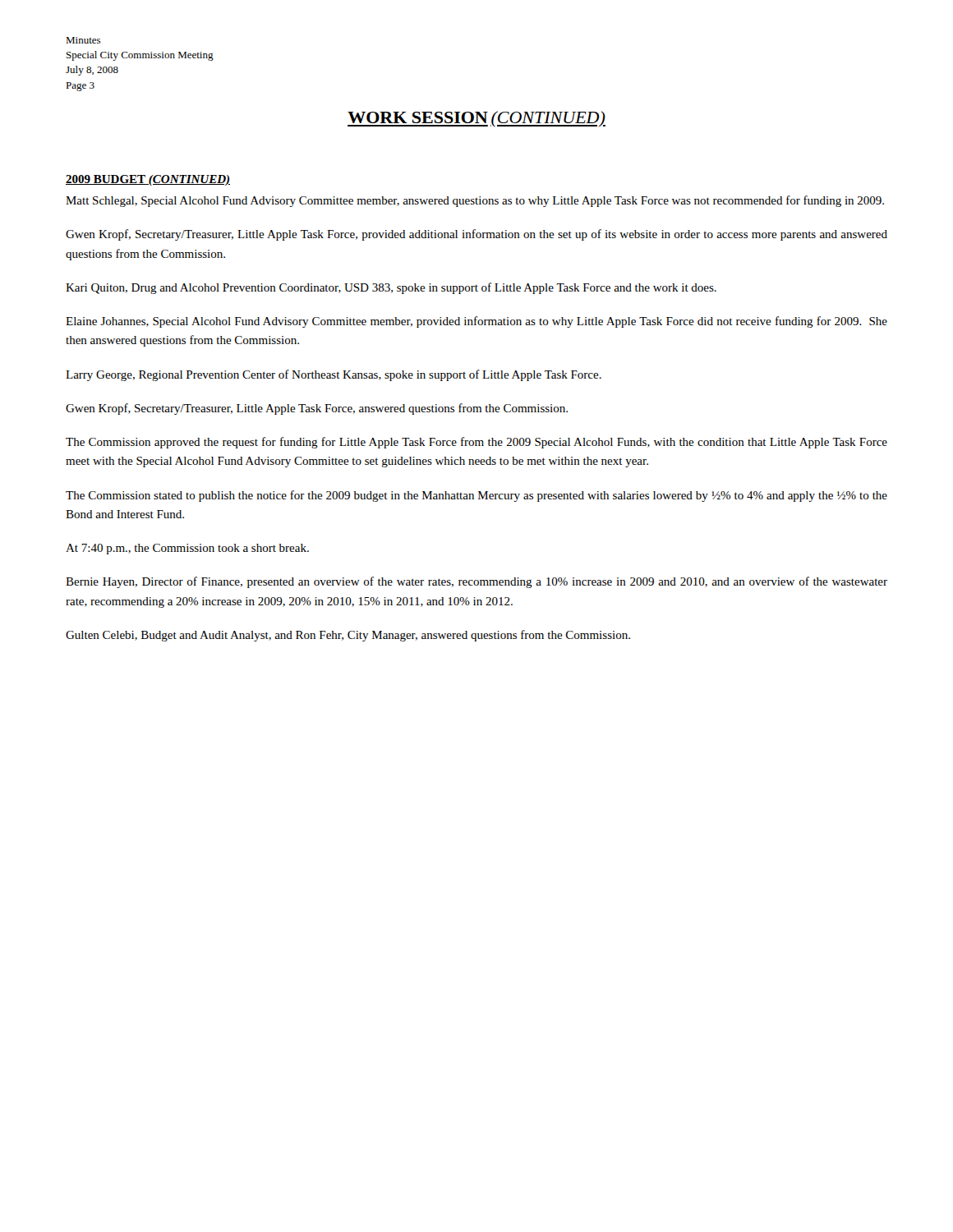Locate the text block with the text "Kari Quiton, Drug"
Screen dimensions: 1232x953
pos(391,287)
